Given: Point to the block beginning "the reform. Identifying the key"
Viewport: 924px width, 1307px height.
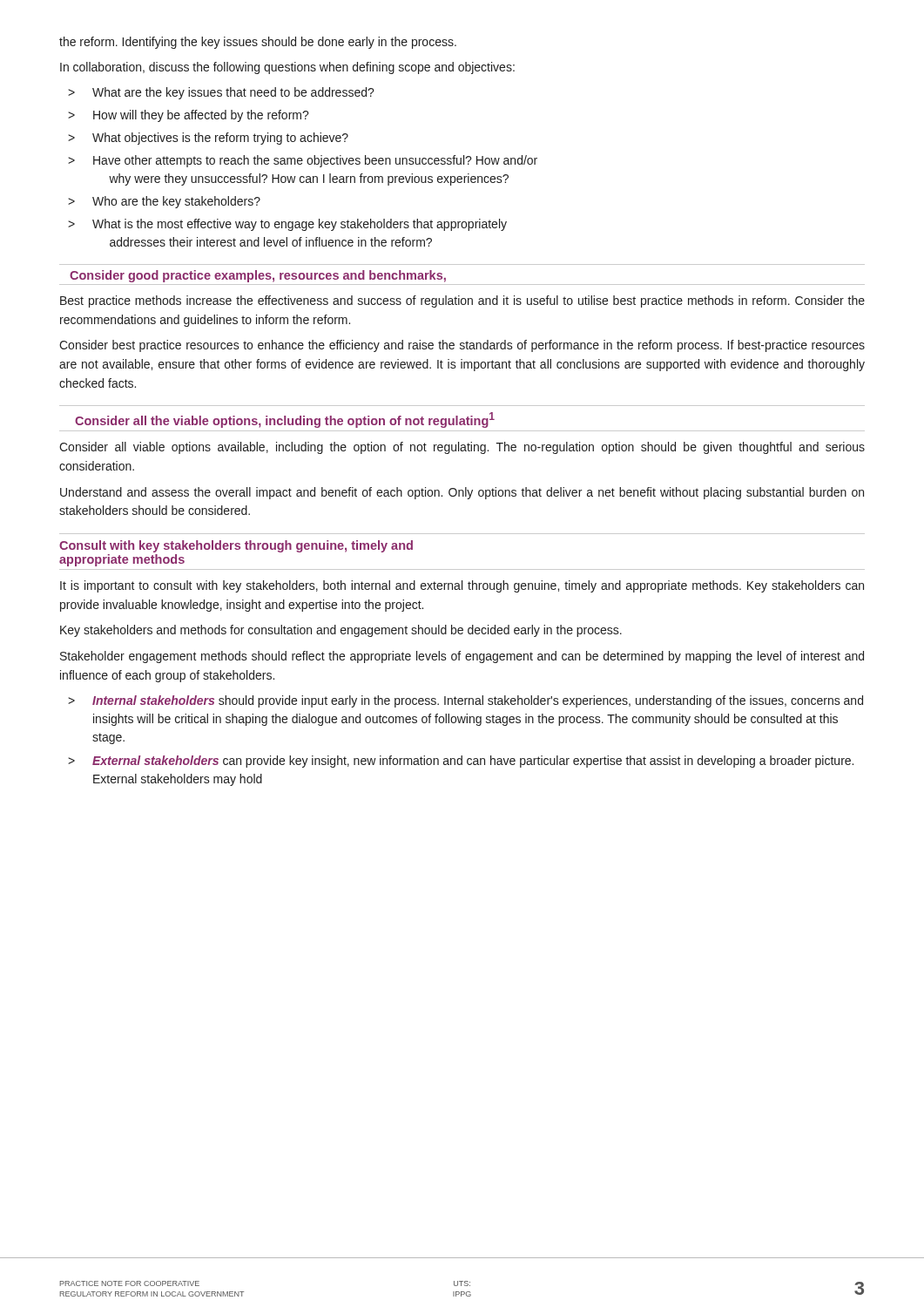Looking at the screenshot, I should click(462, 42).
